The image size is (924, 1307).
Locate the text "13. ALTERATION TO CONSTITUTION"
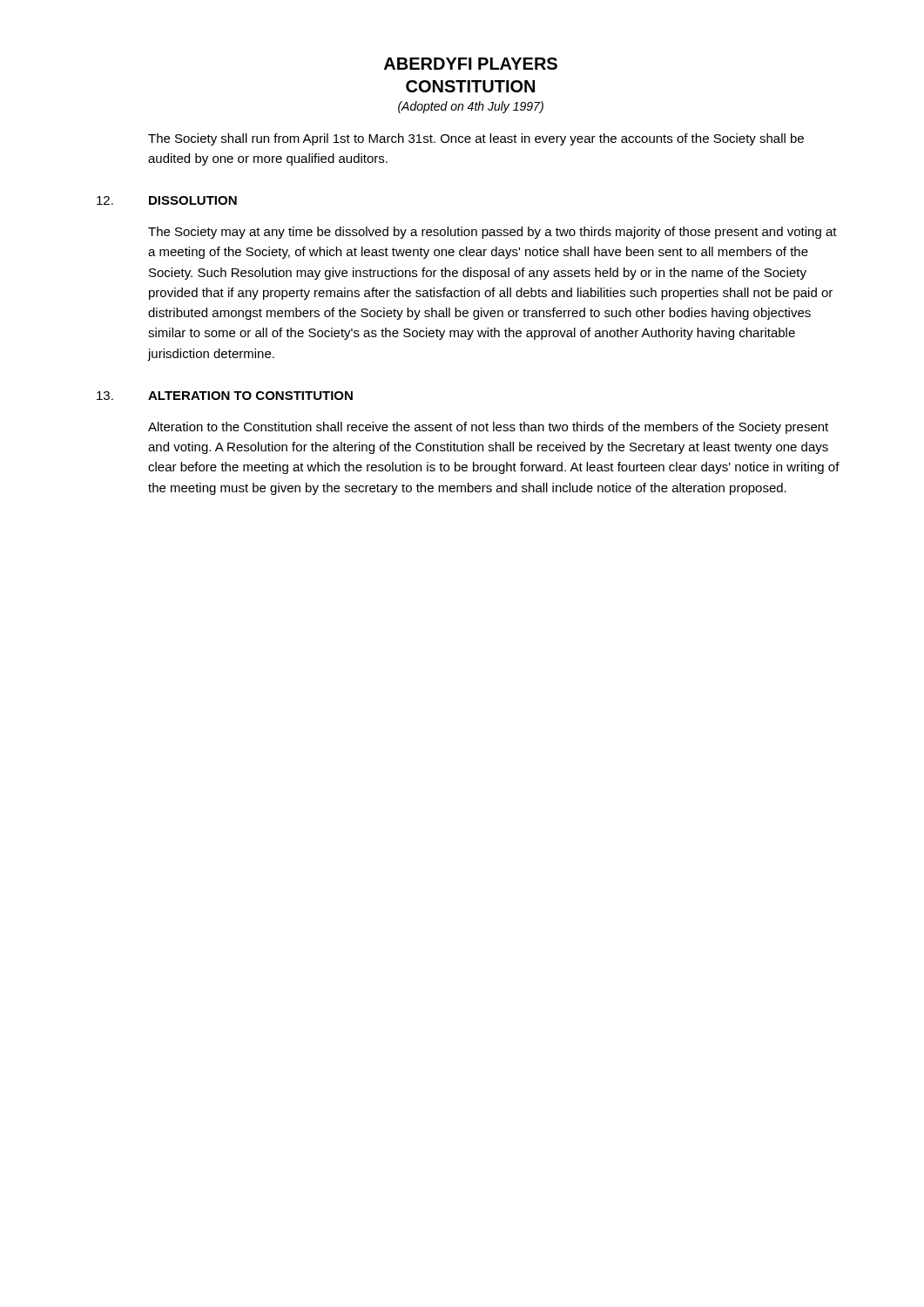225,395
